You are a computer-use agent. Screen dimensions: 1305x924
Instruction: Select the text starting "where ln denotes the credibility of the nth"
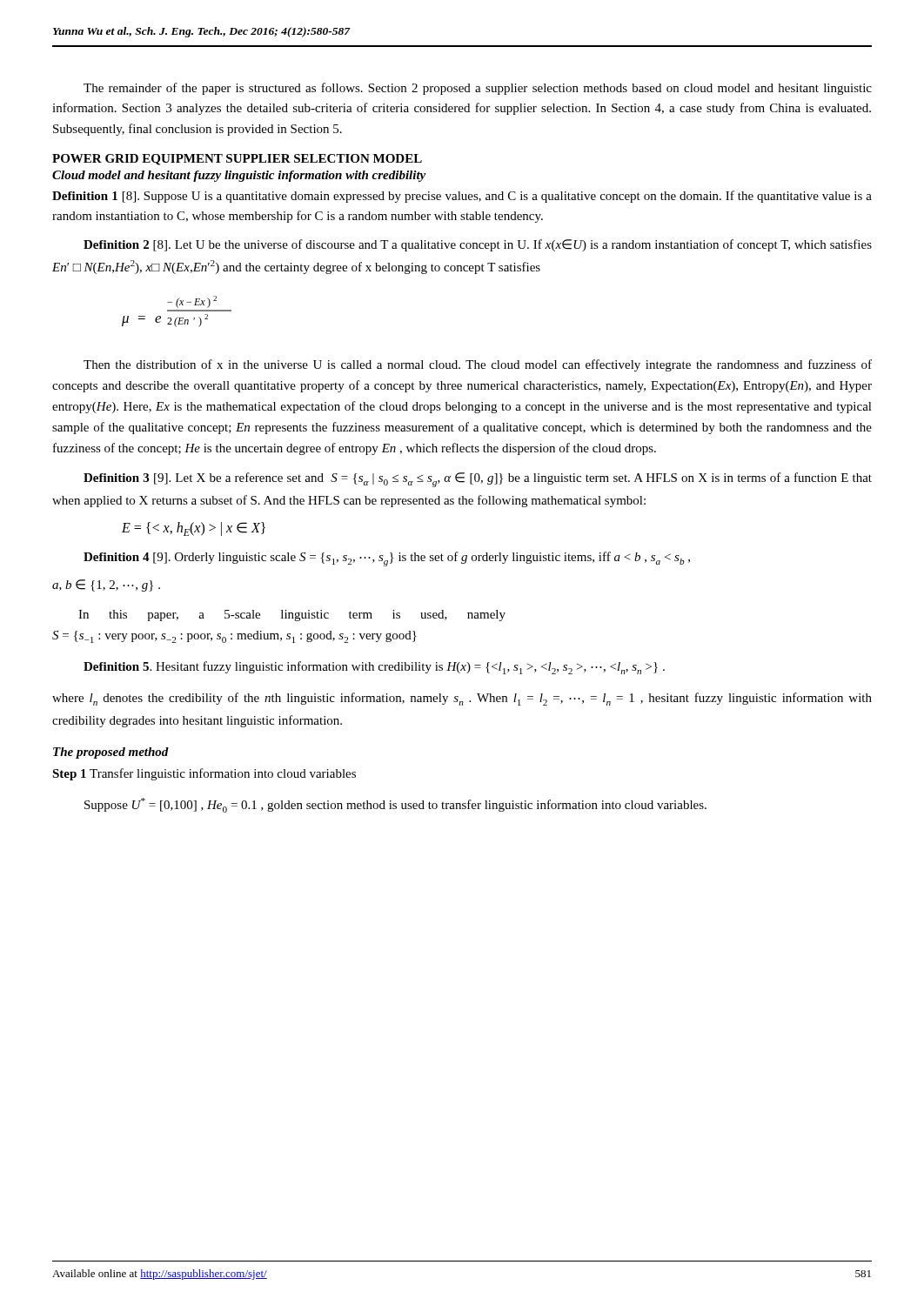coord(462,709)
